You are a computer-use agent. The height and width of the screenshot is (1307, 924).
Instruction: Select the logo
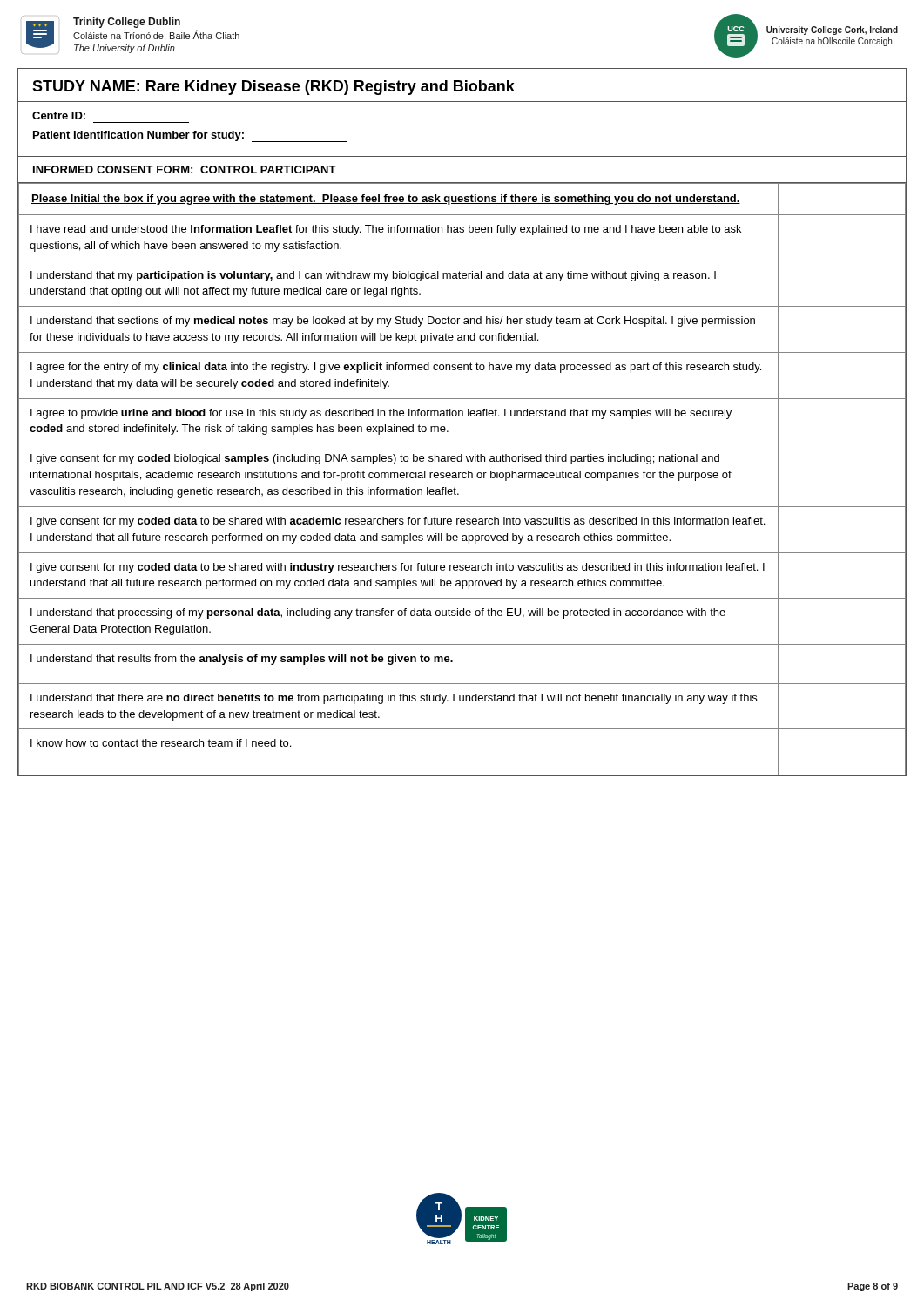(462, 1224)
